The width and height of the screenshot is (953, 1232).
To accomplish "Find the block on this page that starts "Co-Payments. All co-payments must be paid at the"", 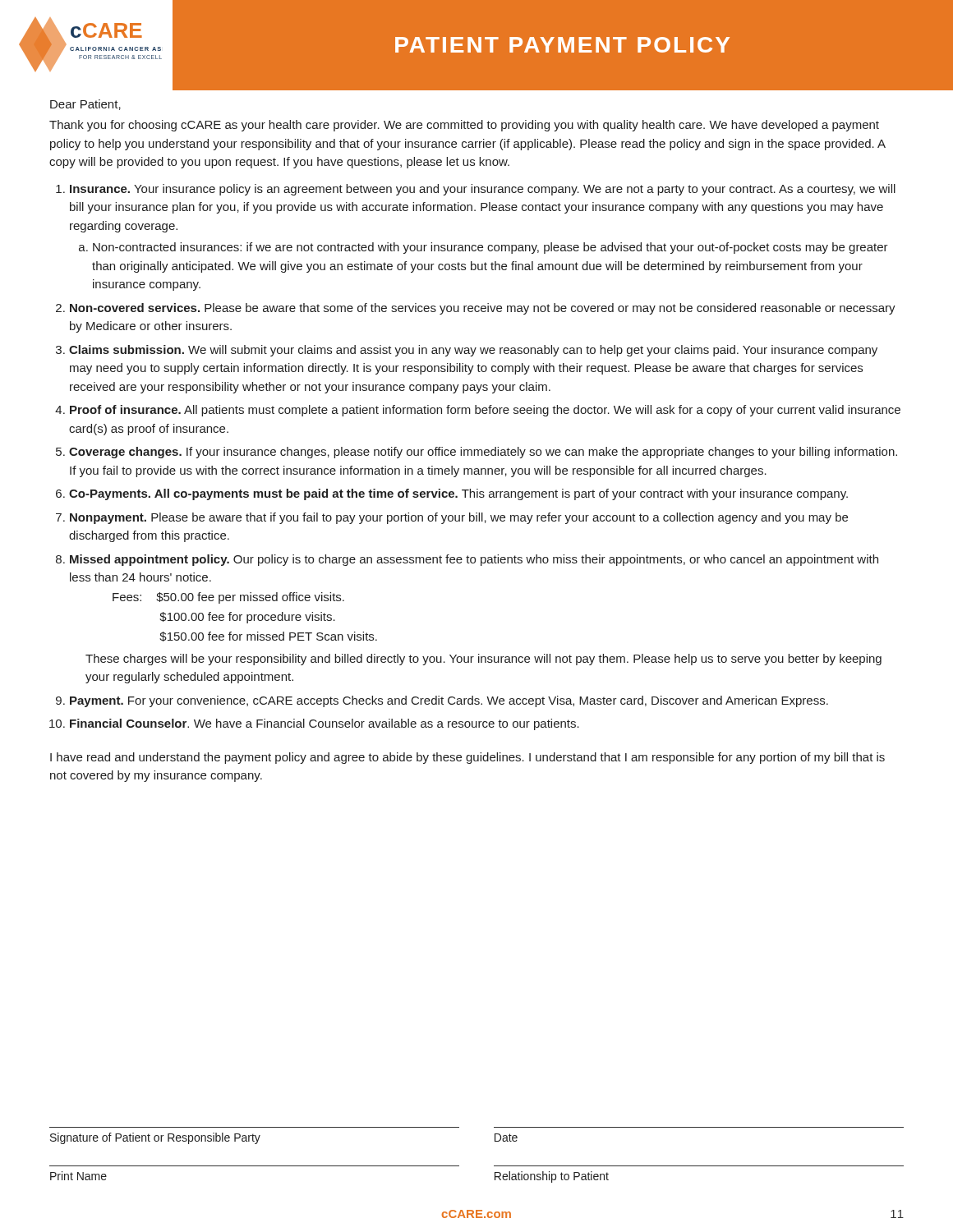I will point(459,493).
